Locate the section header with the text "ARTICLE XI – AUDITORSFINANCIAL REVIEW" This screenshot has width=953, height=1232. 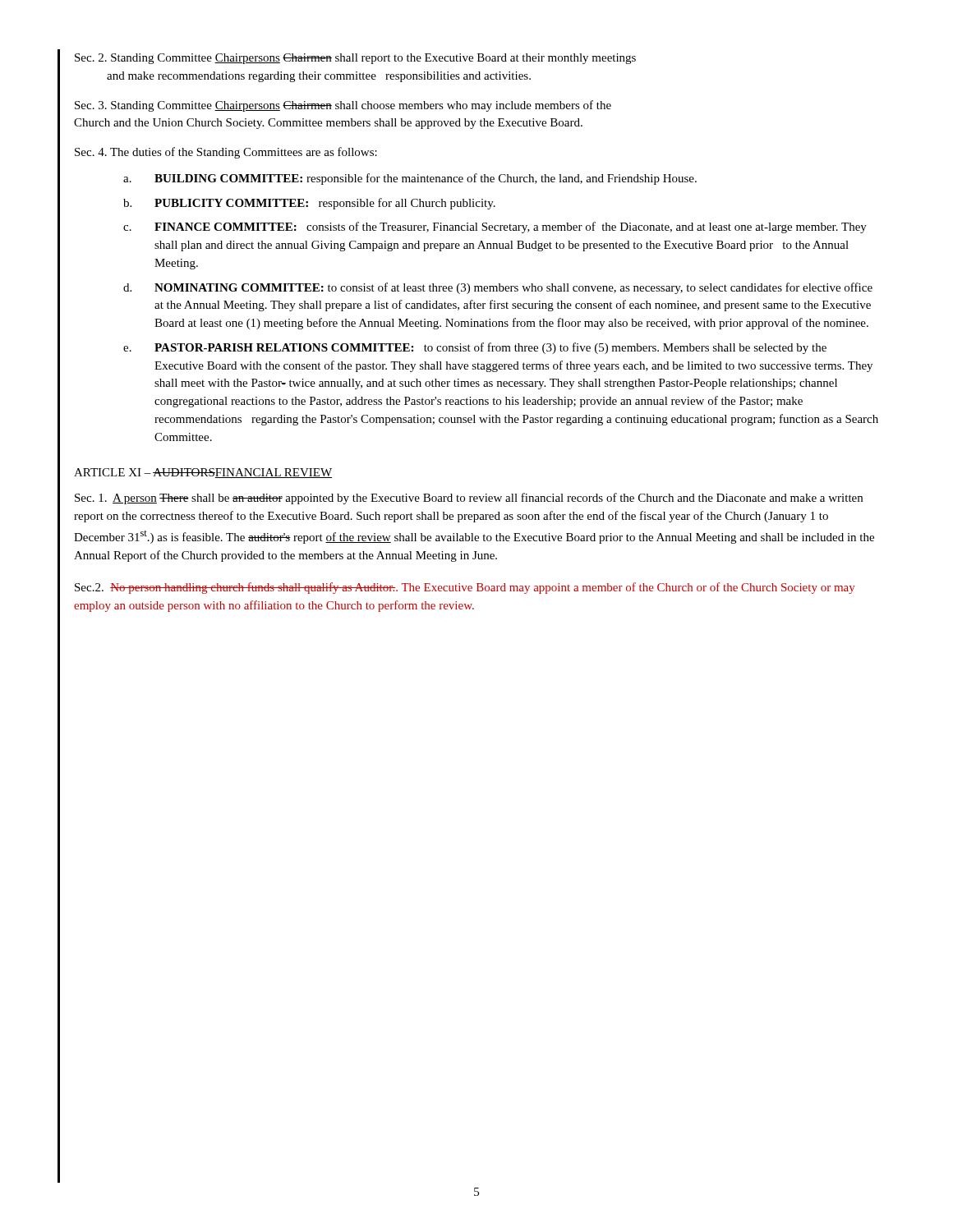click(x=203, y=472)
